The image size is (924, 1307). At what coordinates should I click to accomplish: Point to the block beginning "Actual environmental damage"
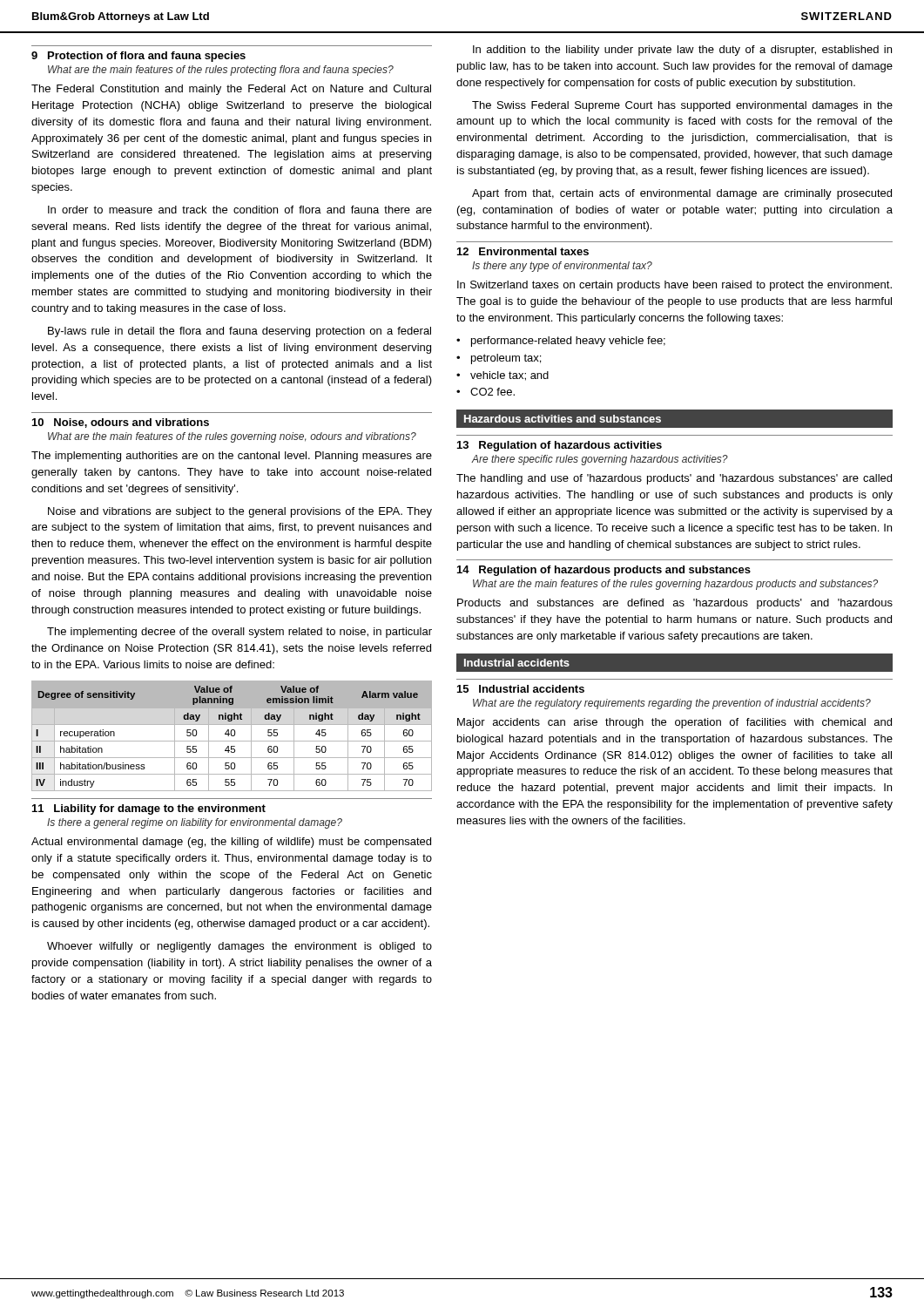[232, 882]
